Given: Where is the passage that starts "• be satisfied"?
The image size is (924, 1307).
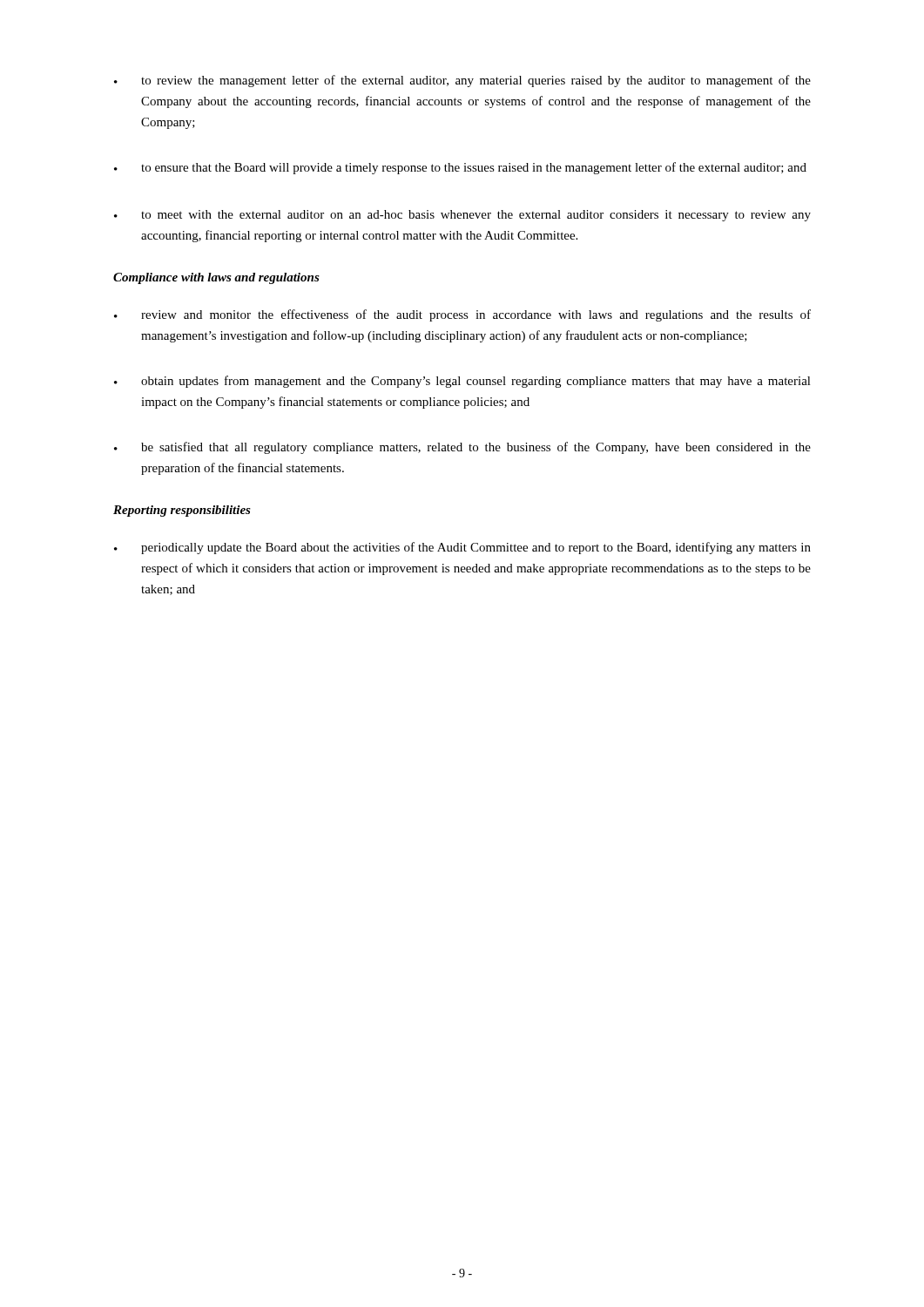Looking at the screenshot, I should (x=462, y=457).
